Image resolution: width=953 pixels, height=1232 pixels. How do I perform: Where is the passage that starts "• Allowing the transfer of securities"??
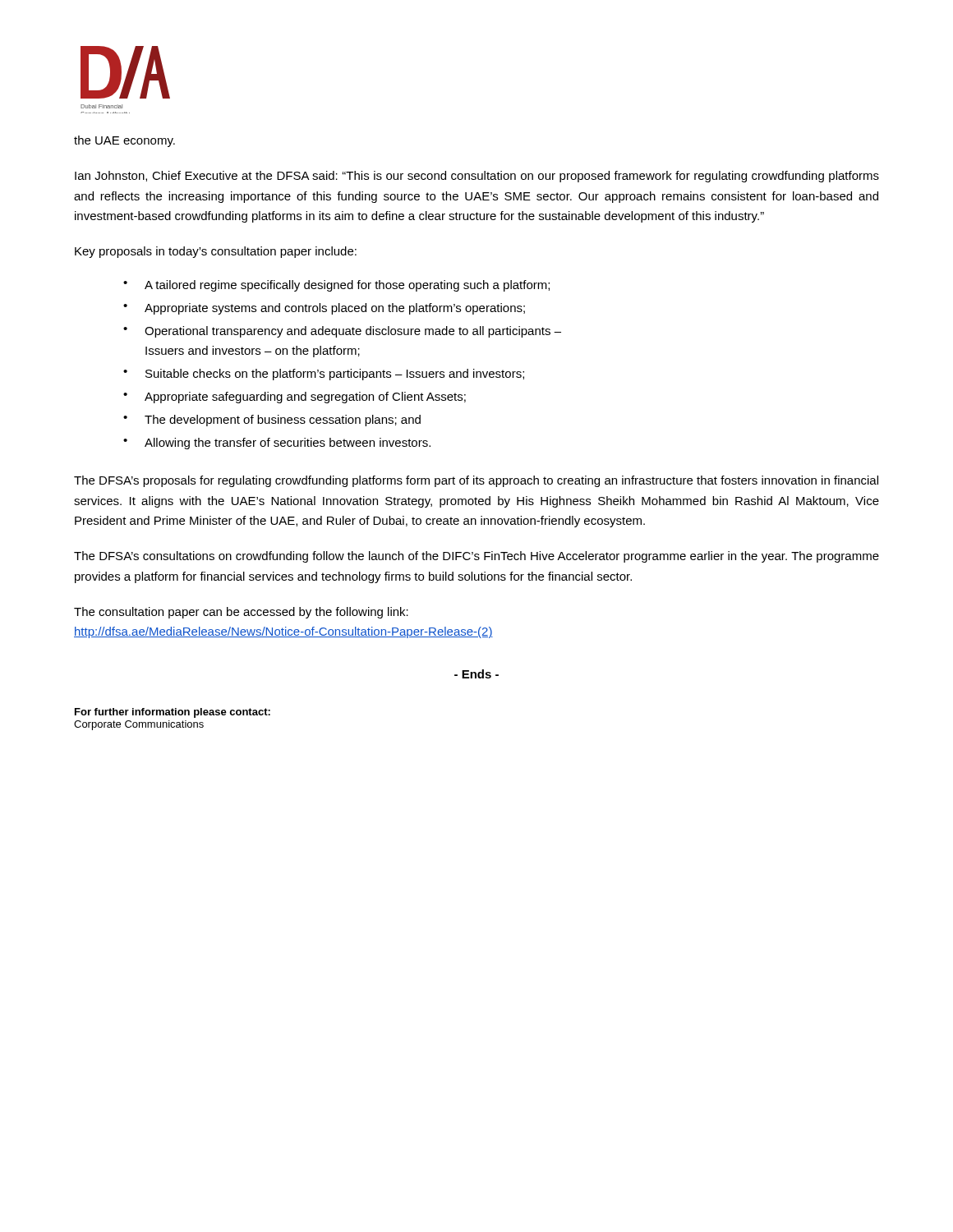[x=277, y=443]
